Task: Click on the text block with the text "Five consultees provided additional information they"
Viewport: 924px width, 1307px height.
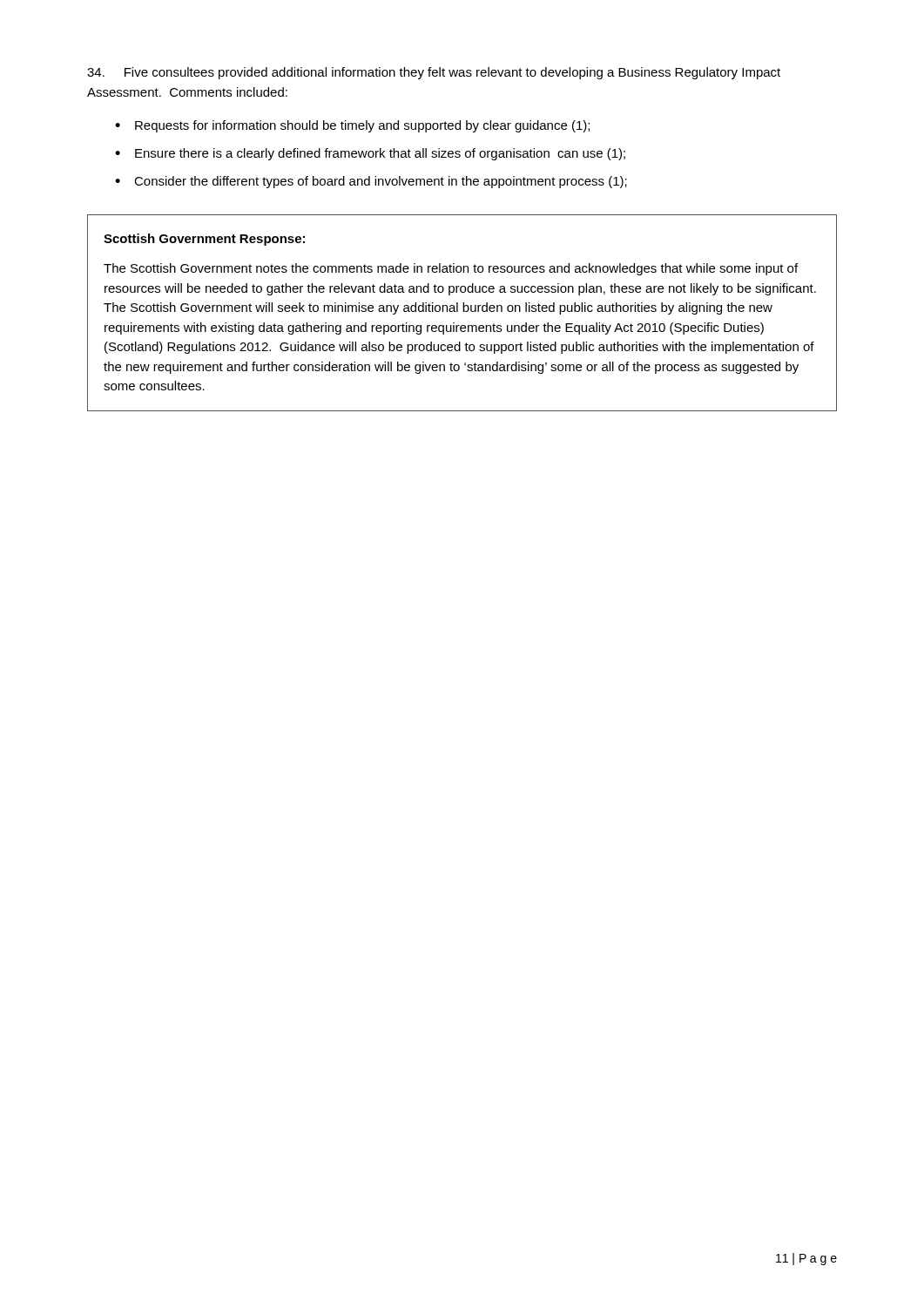Action: (434, 82)
